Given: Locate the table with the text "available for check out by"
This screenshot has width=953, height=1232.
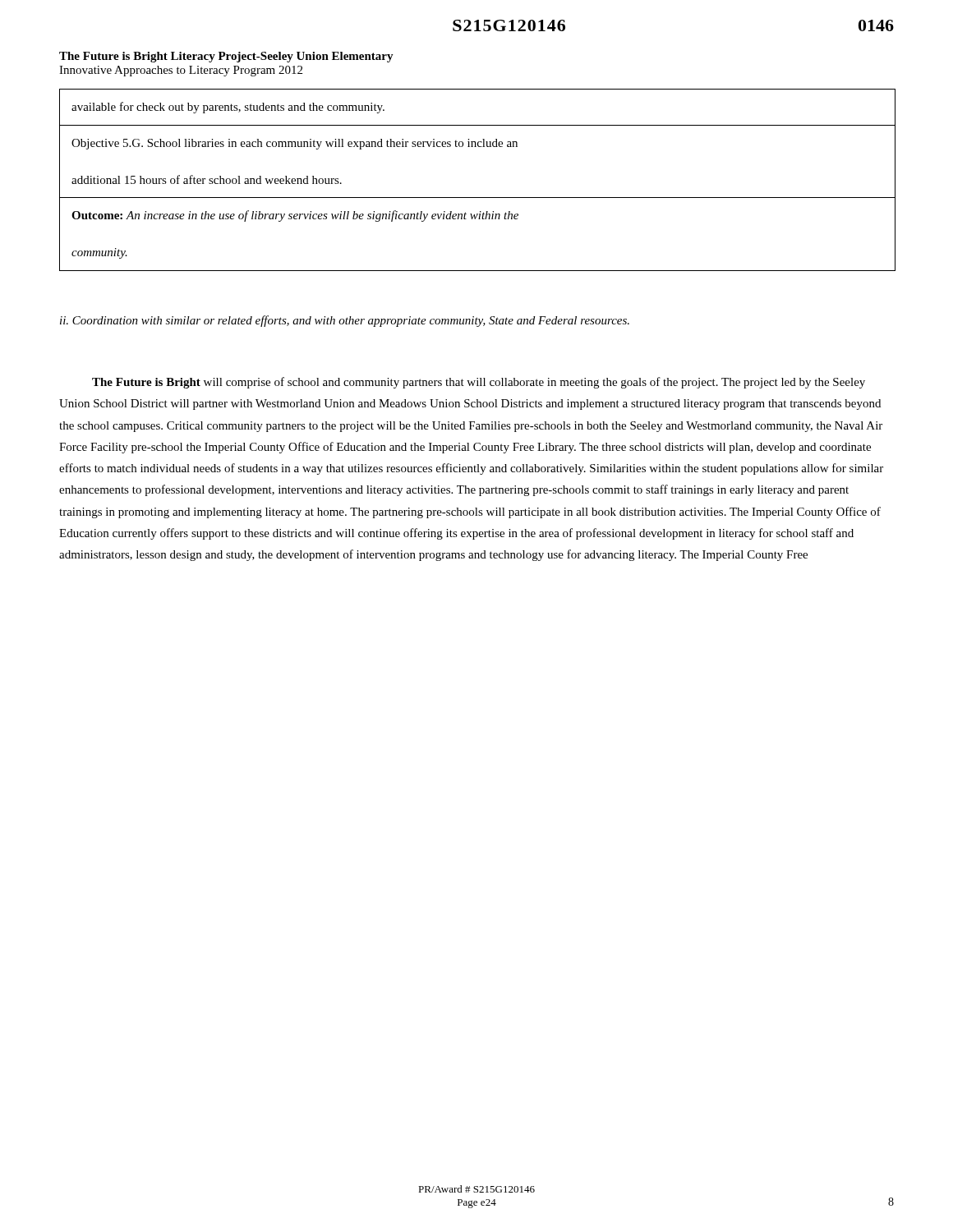Looking at the screenshot, I should (477, 180).
